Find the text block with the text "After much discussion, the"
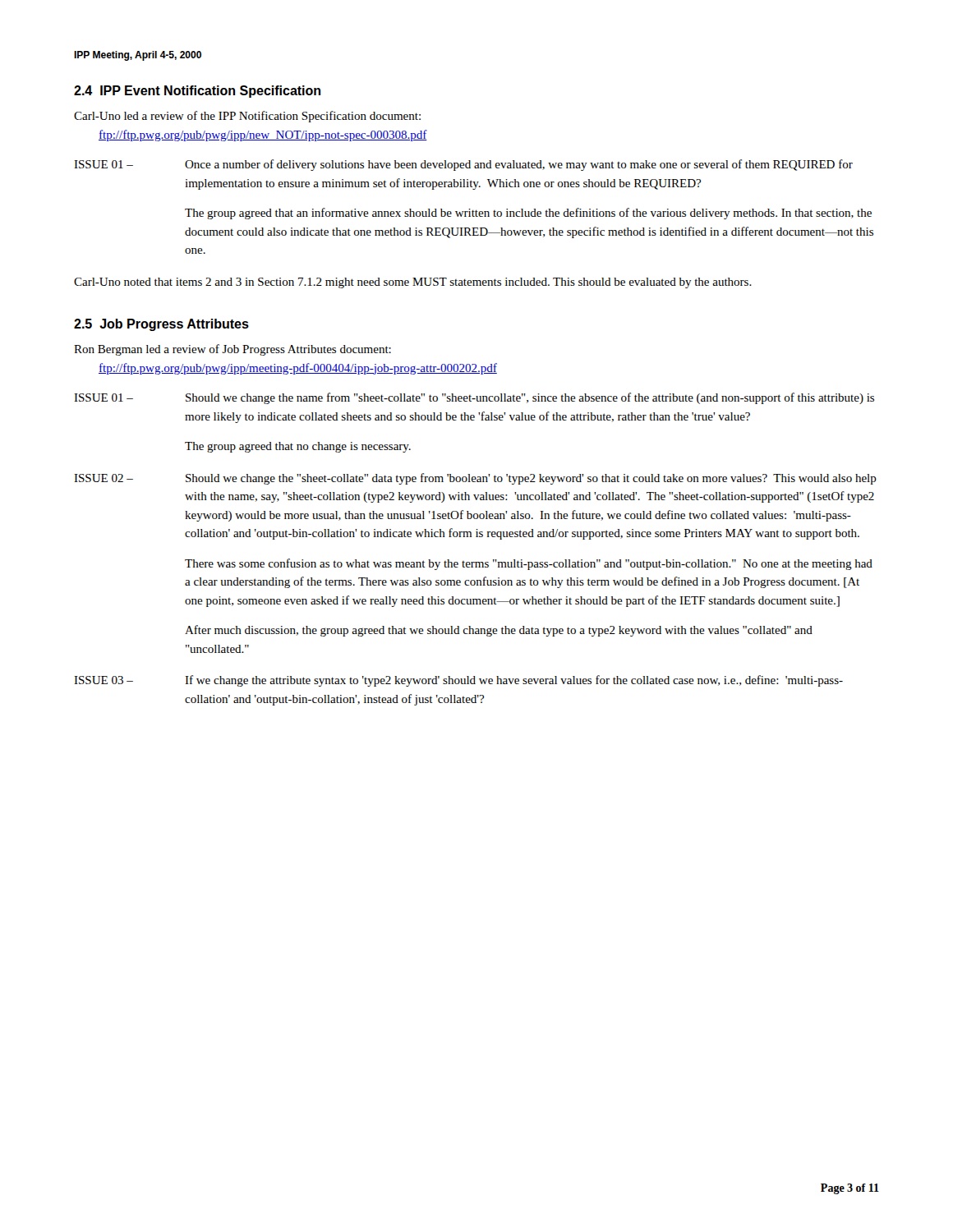The image size is (953, 1232). pos(499,639)
